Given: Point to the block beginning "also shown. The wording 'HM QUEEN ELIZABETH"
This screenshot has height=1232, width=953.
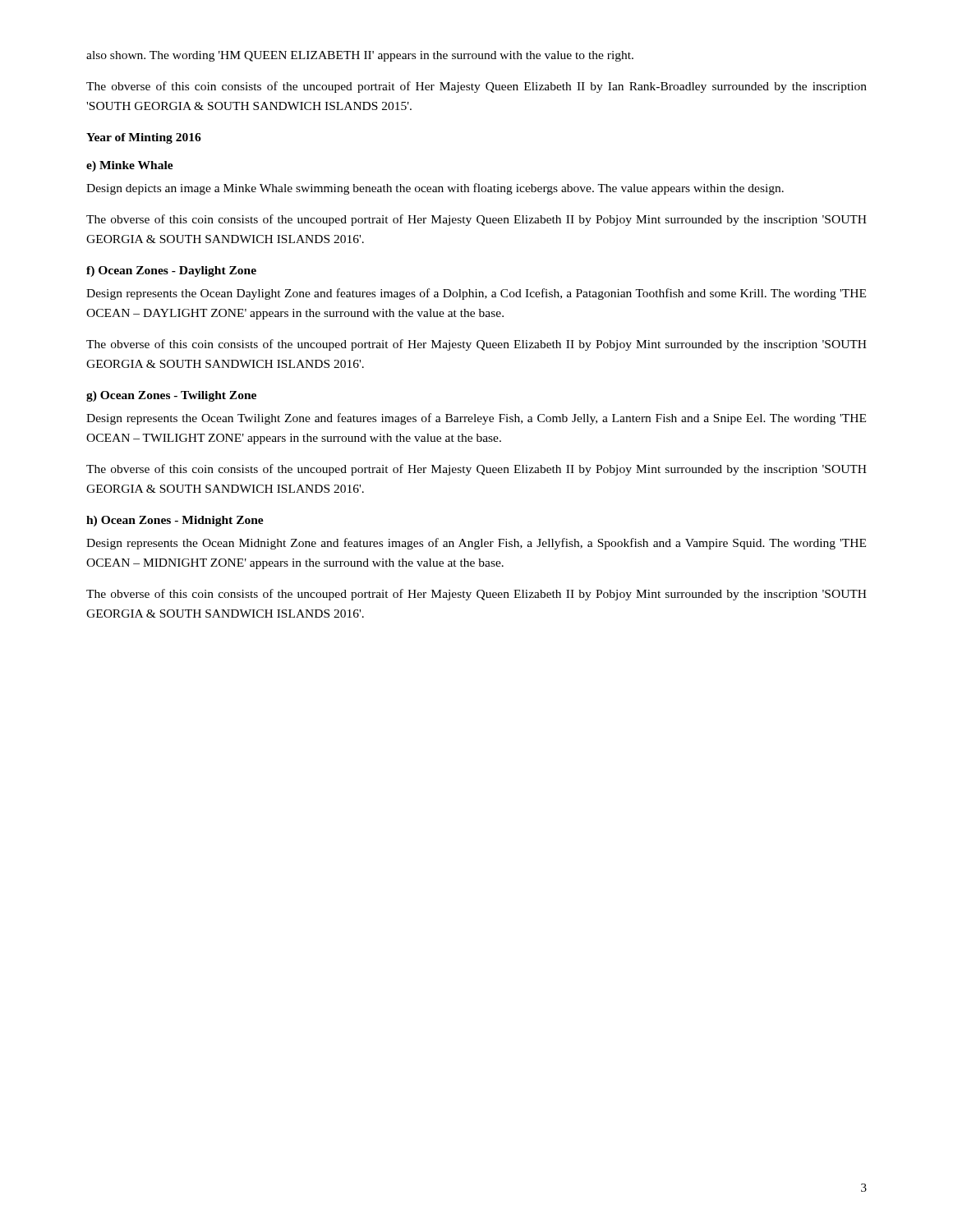Looking at the screenshot, I should pos(476,55).
